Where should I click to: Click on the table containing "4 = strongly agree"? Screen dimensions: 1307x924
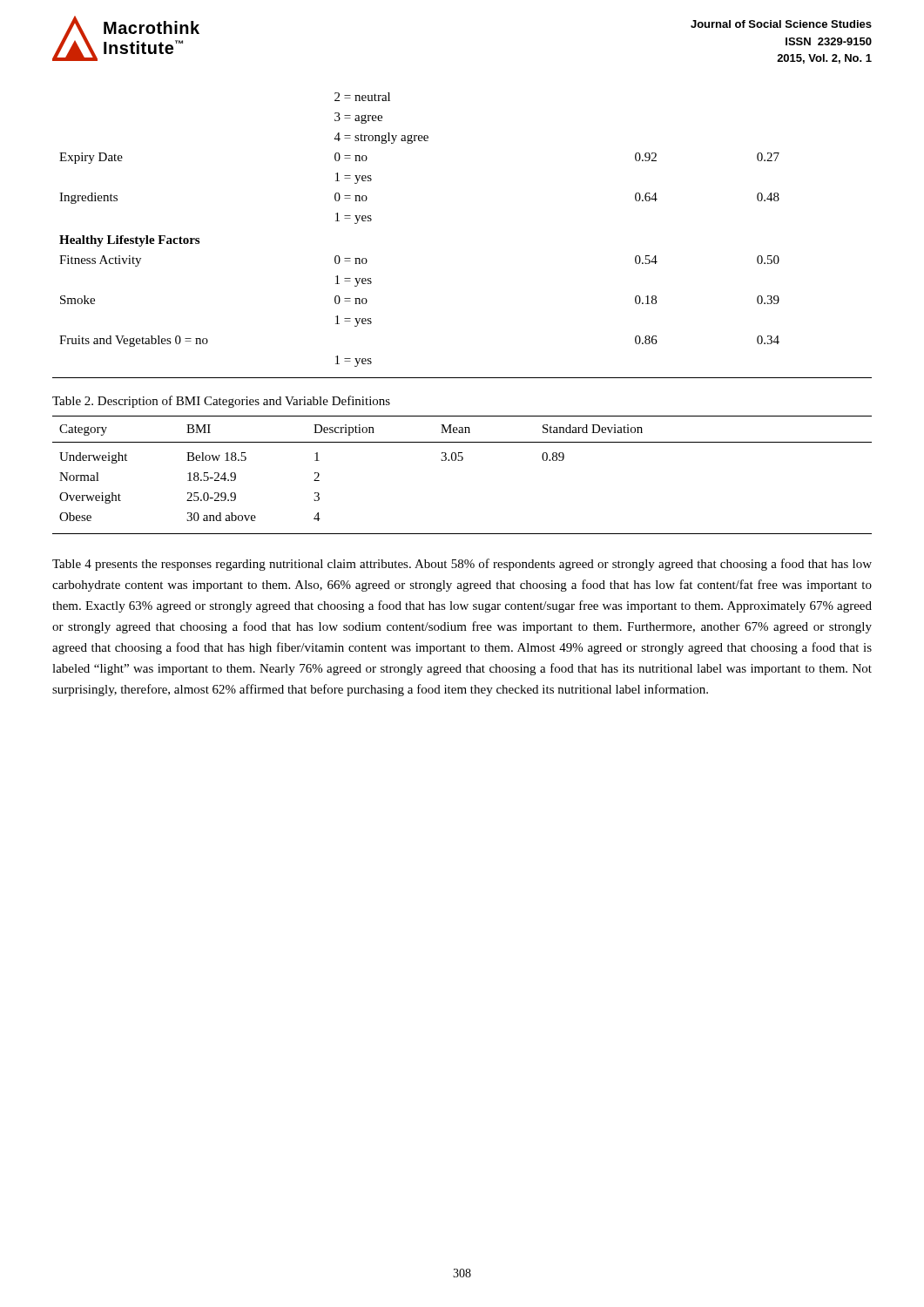(x=462, y=233)
